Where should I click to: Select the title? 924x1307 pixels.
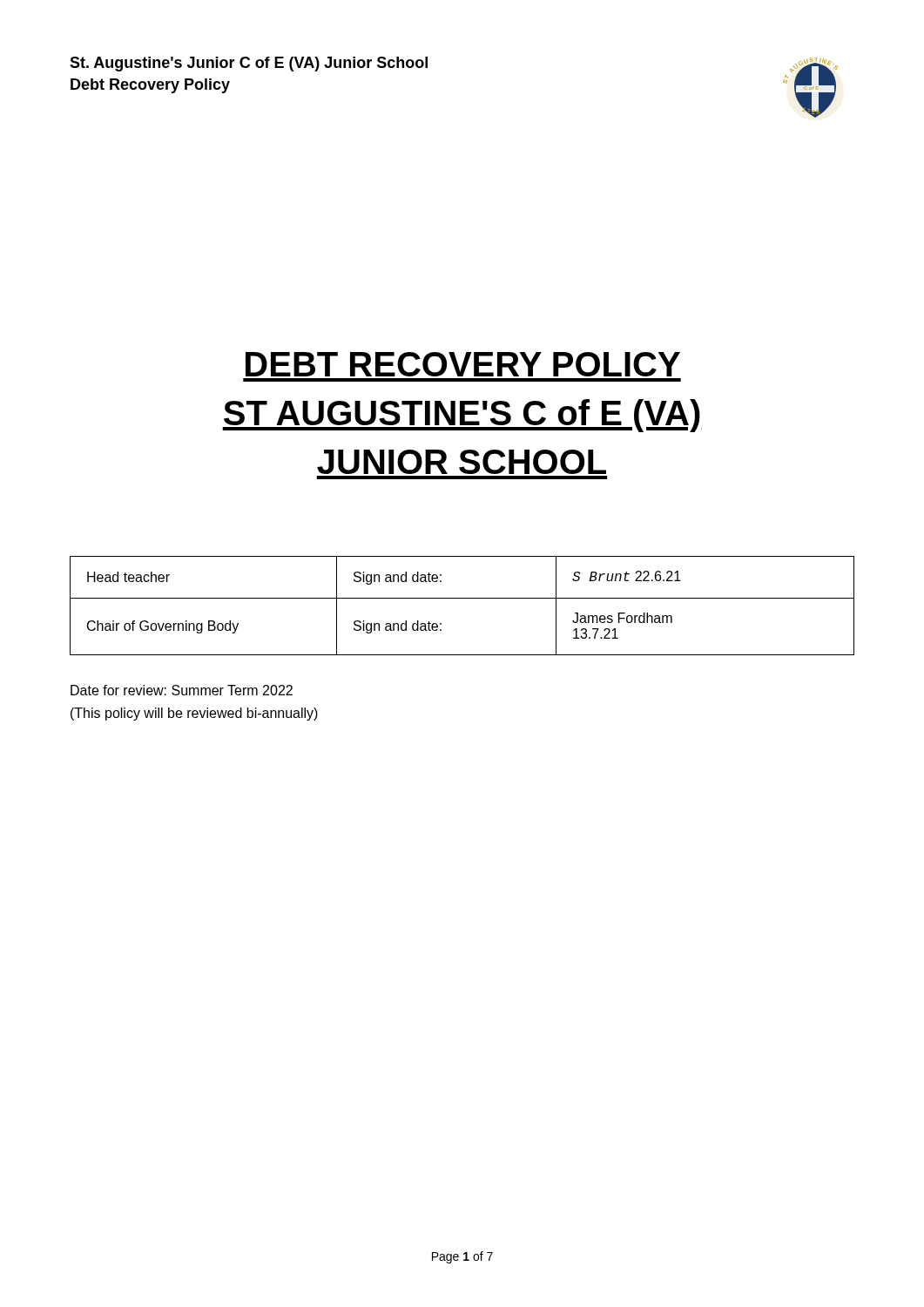click(462, 413)
